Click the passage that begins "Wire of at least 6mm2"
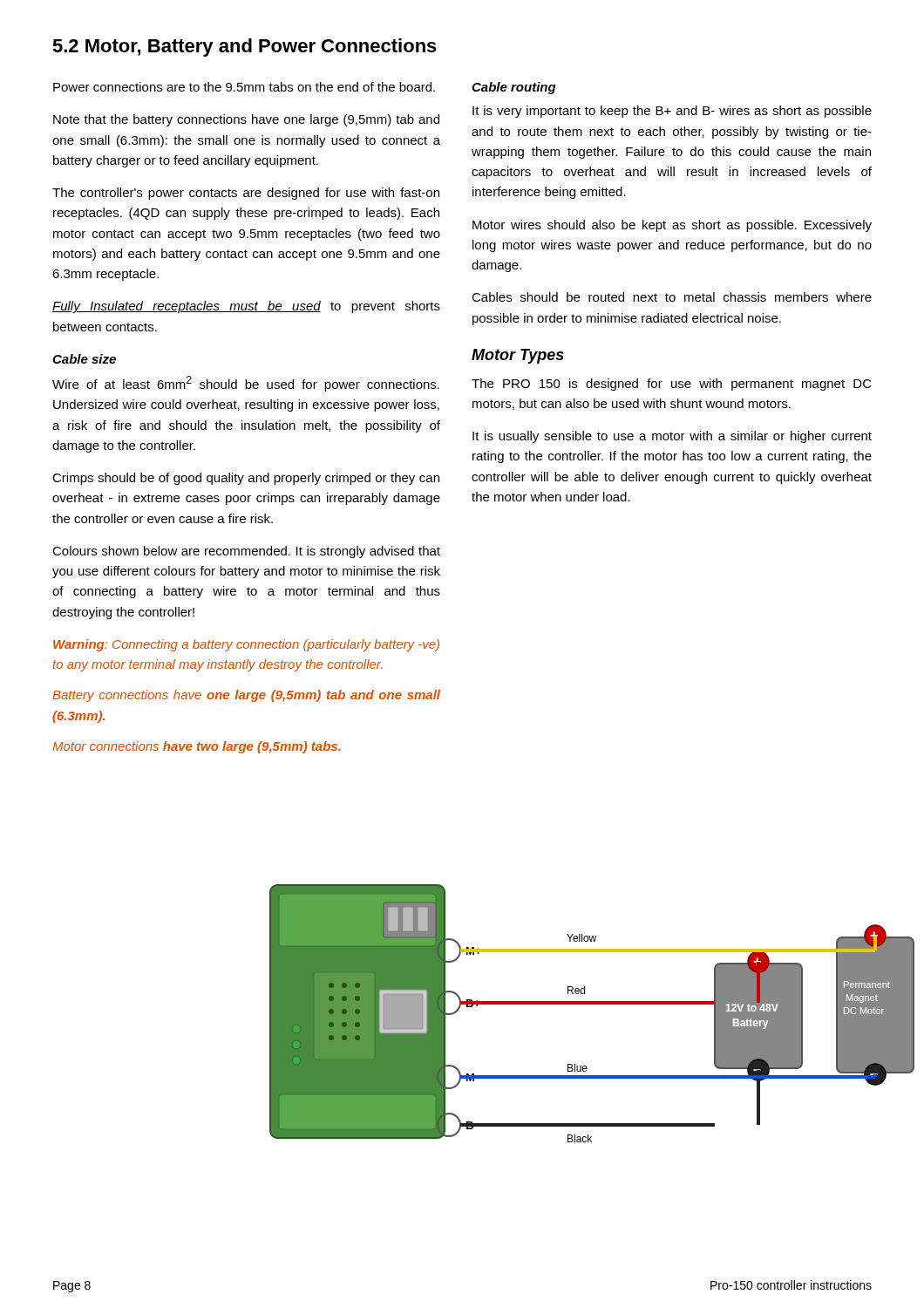Image resolution: width=924 pixels, height=1308 pixels. 246,414
